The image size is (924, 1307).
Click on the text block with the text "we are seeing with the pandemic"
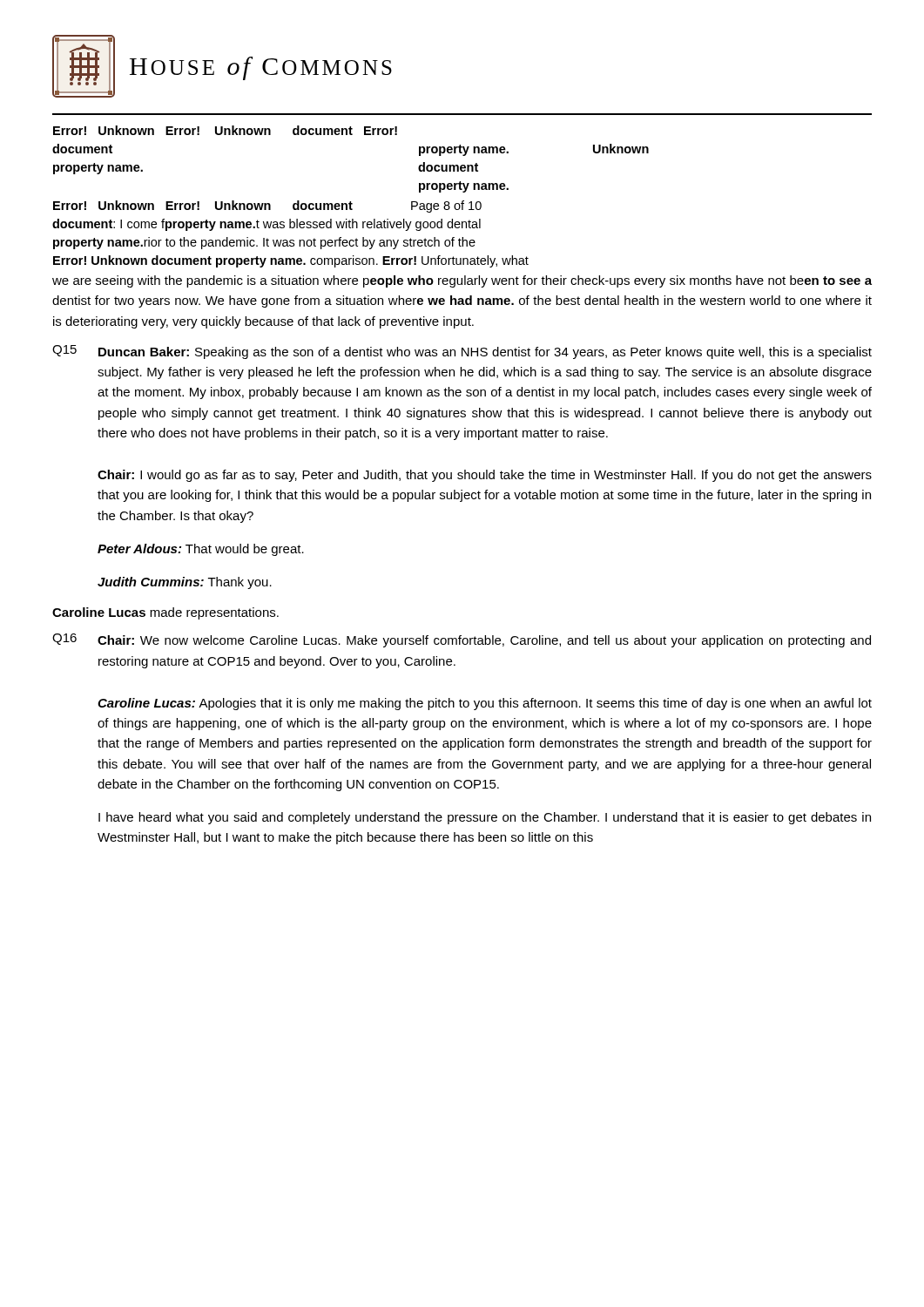tap(462, 301)
